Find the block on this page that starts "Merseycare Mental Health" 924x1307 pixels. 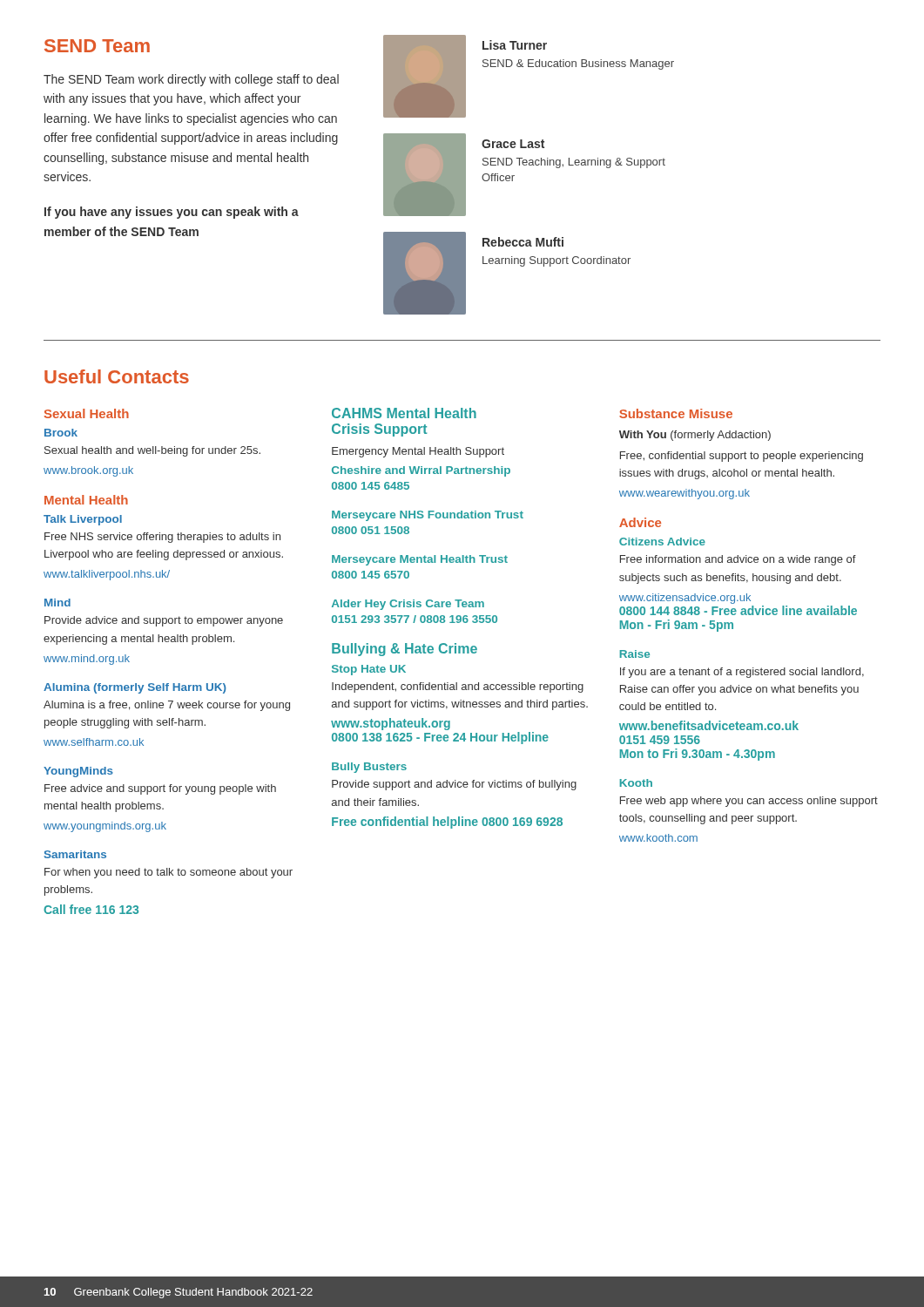(x=462, y=567)
